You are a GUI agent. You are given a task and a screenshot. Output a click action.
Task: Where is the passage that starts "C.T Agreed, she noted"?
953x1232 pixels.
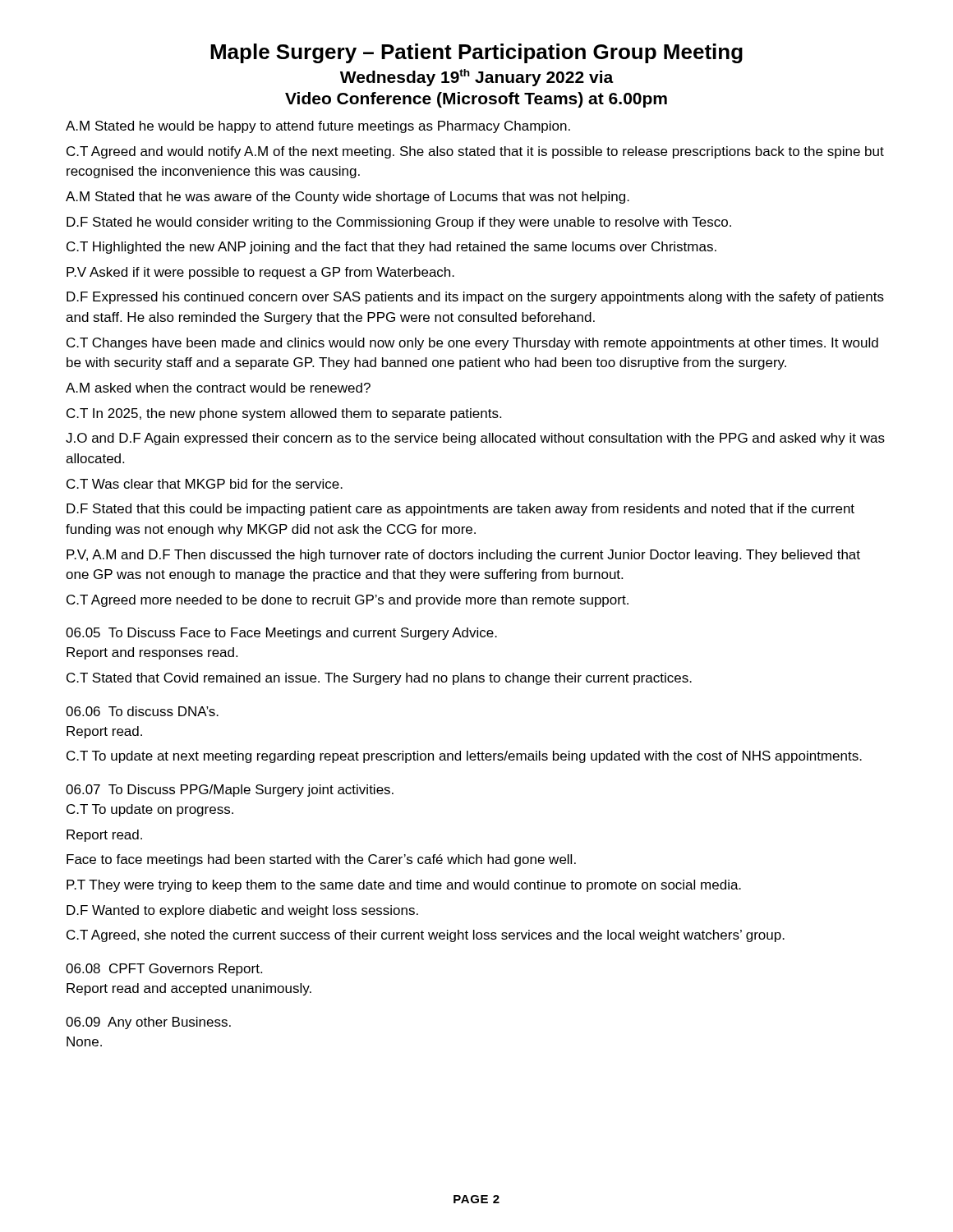(x=426, y=935)
